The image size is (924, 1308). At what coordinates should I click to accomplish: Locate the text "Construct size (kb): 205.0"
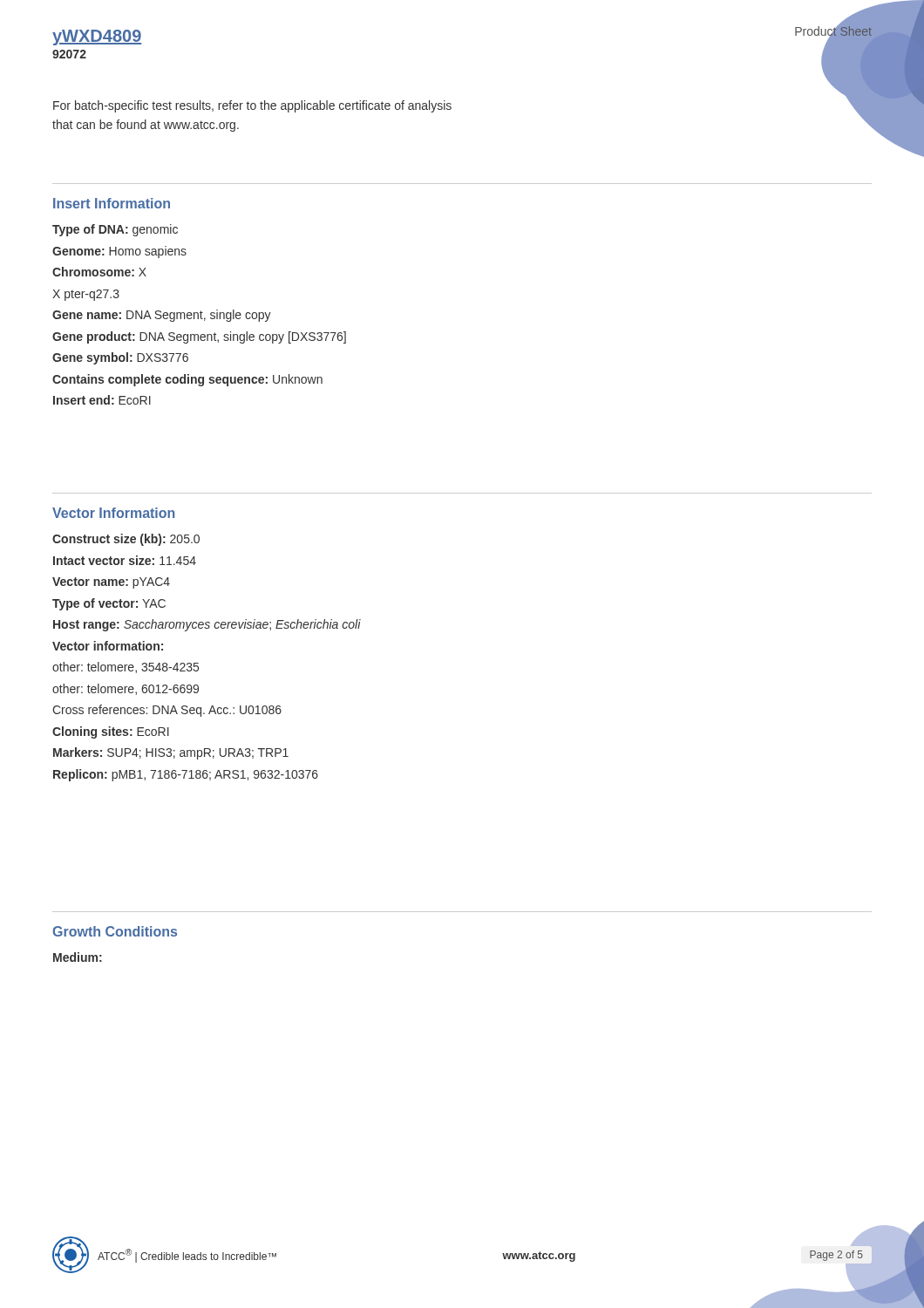pos(126,539)
